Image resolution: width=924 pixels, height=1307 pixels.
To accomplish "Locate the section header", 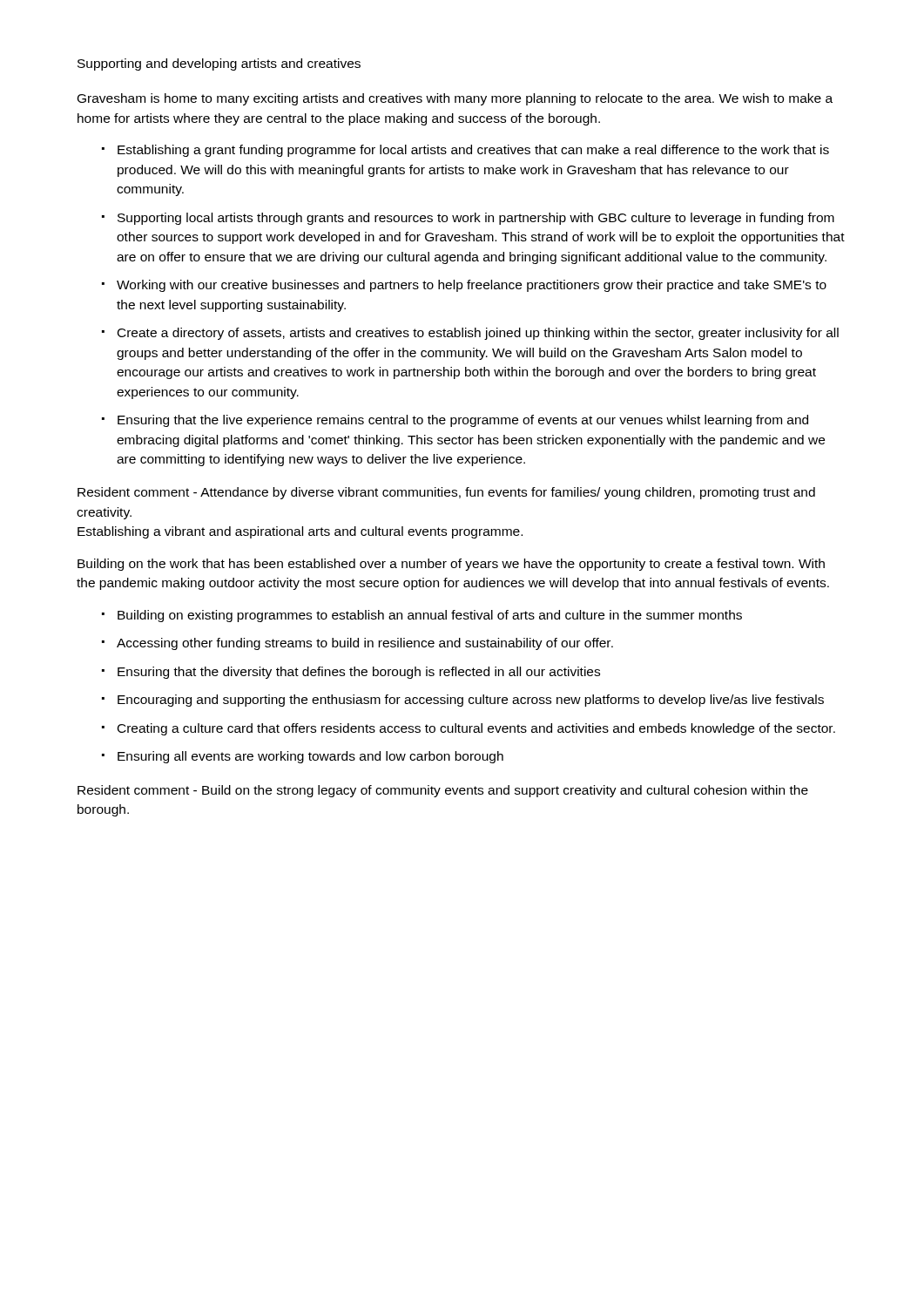I will coord(462,64).
